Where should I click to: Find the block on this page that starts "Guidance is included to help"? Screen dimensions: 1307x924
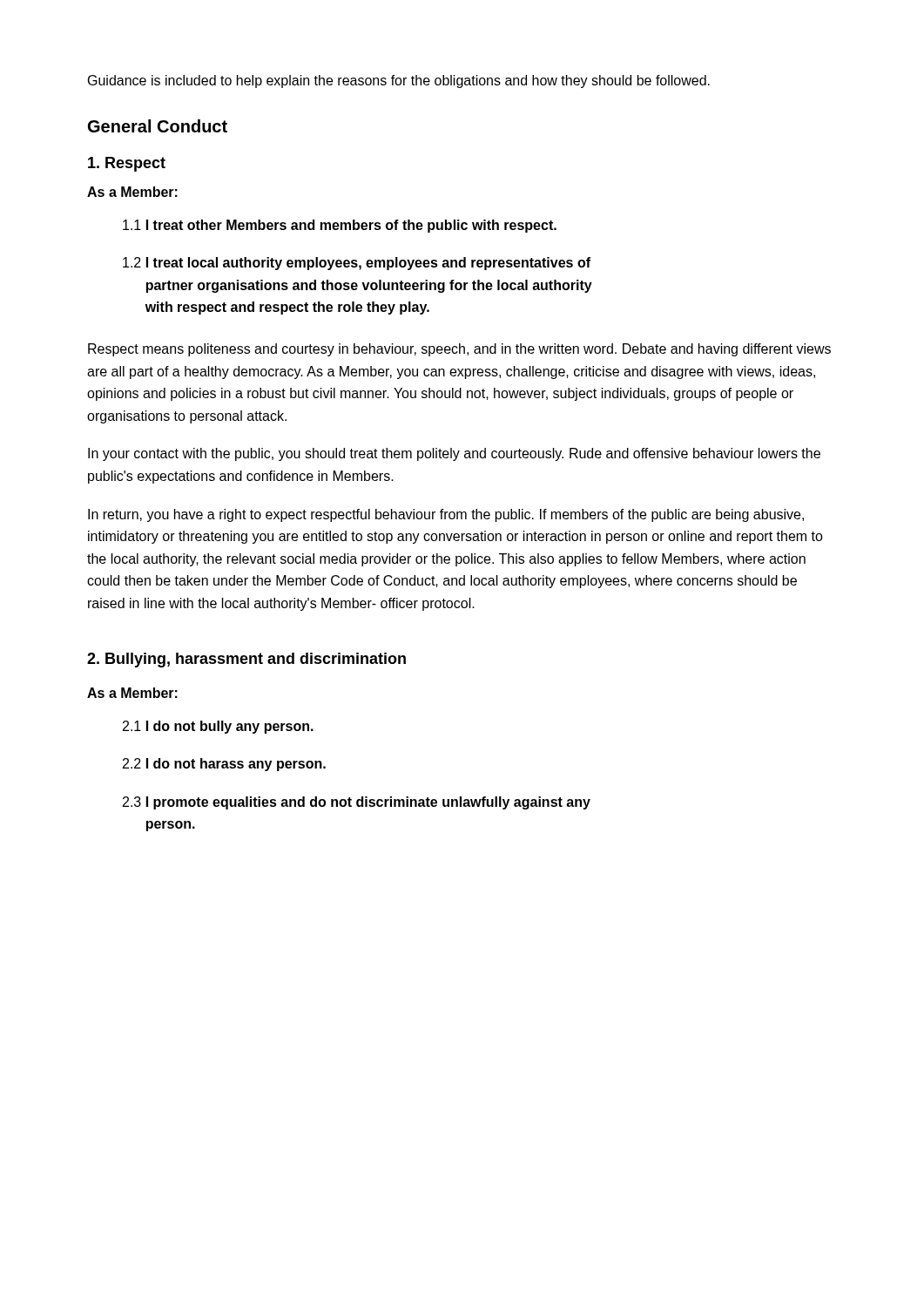tap(399, 81)
